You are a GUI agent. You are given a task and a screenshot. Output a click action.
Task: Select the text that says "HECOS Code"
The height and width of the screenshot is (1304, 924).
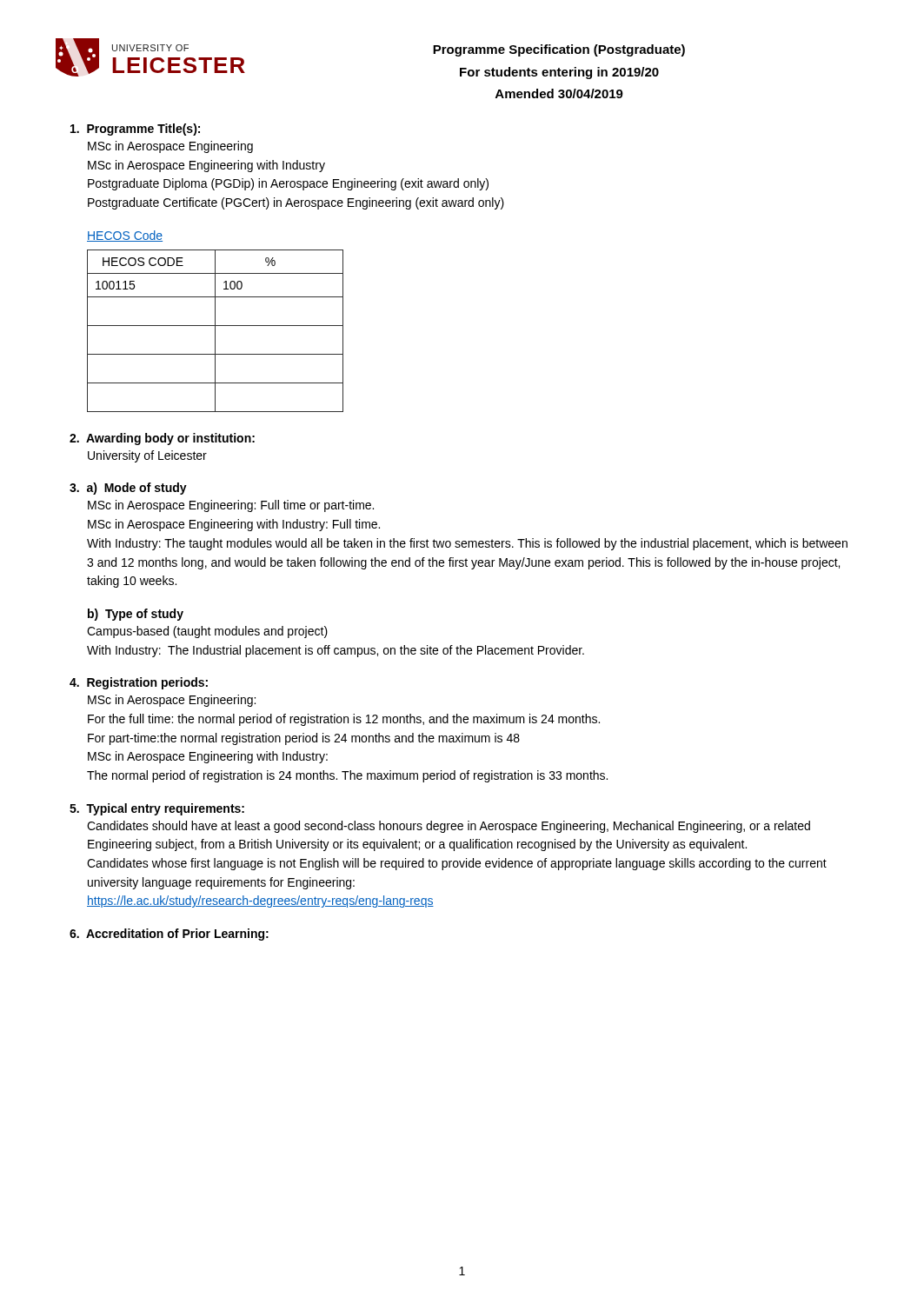125,235
